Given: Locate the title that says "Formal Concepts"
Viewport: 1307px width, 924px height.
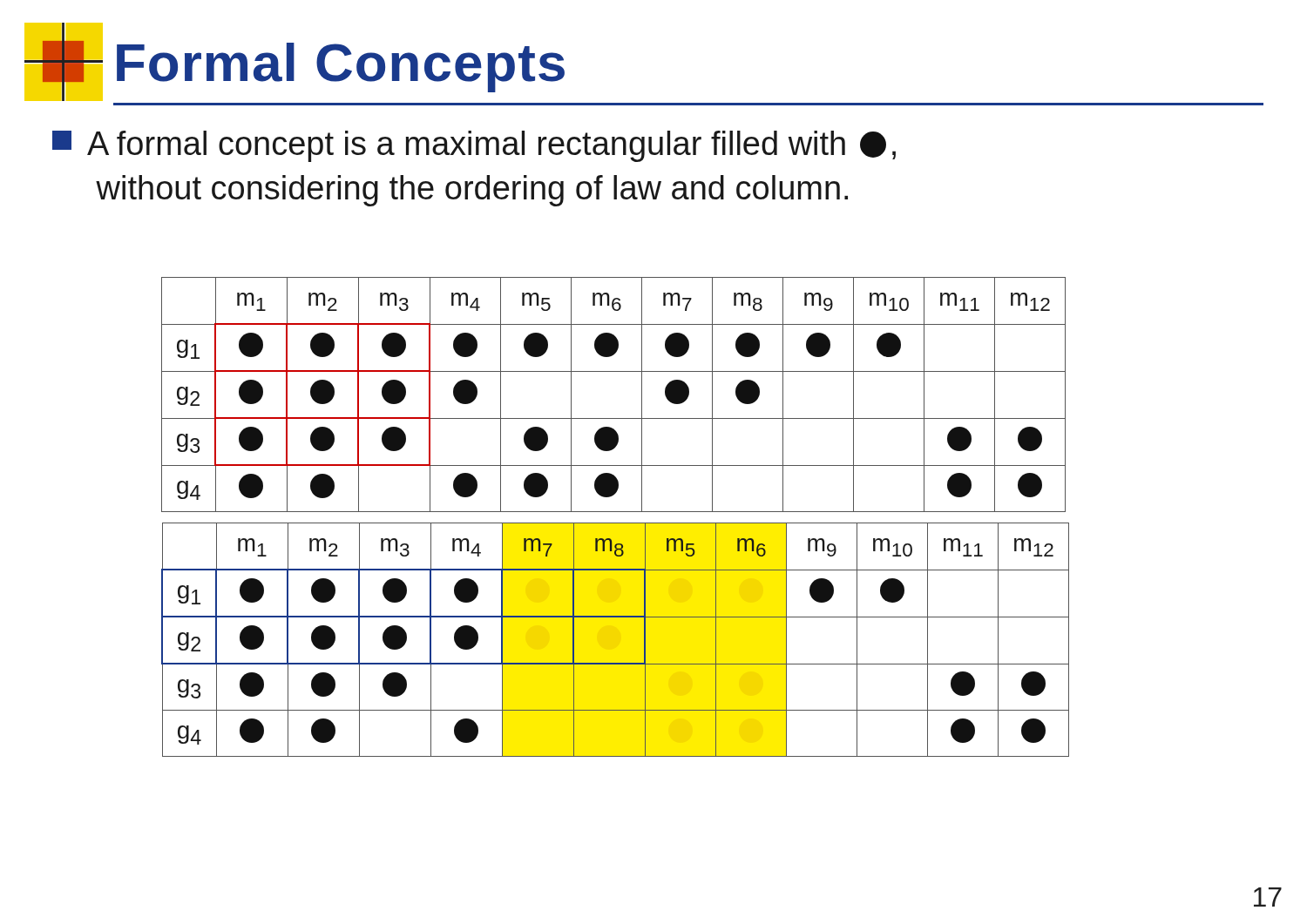Looking at the screenshot, I should point(644,64).
